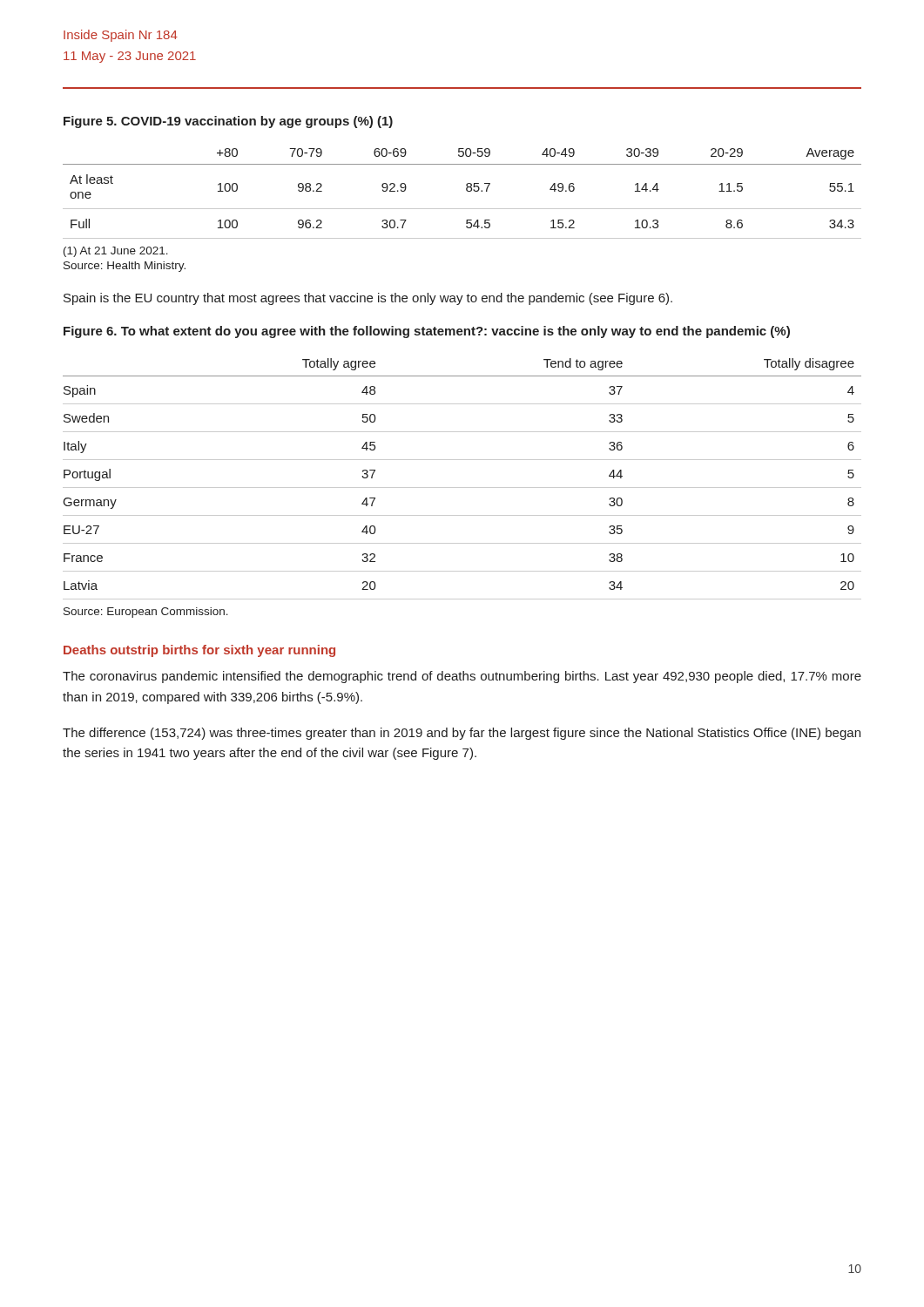Find the text block with the text "The difference (153,724) was"
The image size is (924, 1307).
462,742
